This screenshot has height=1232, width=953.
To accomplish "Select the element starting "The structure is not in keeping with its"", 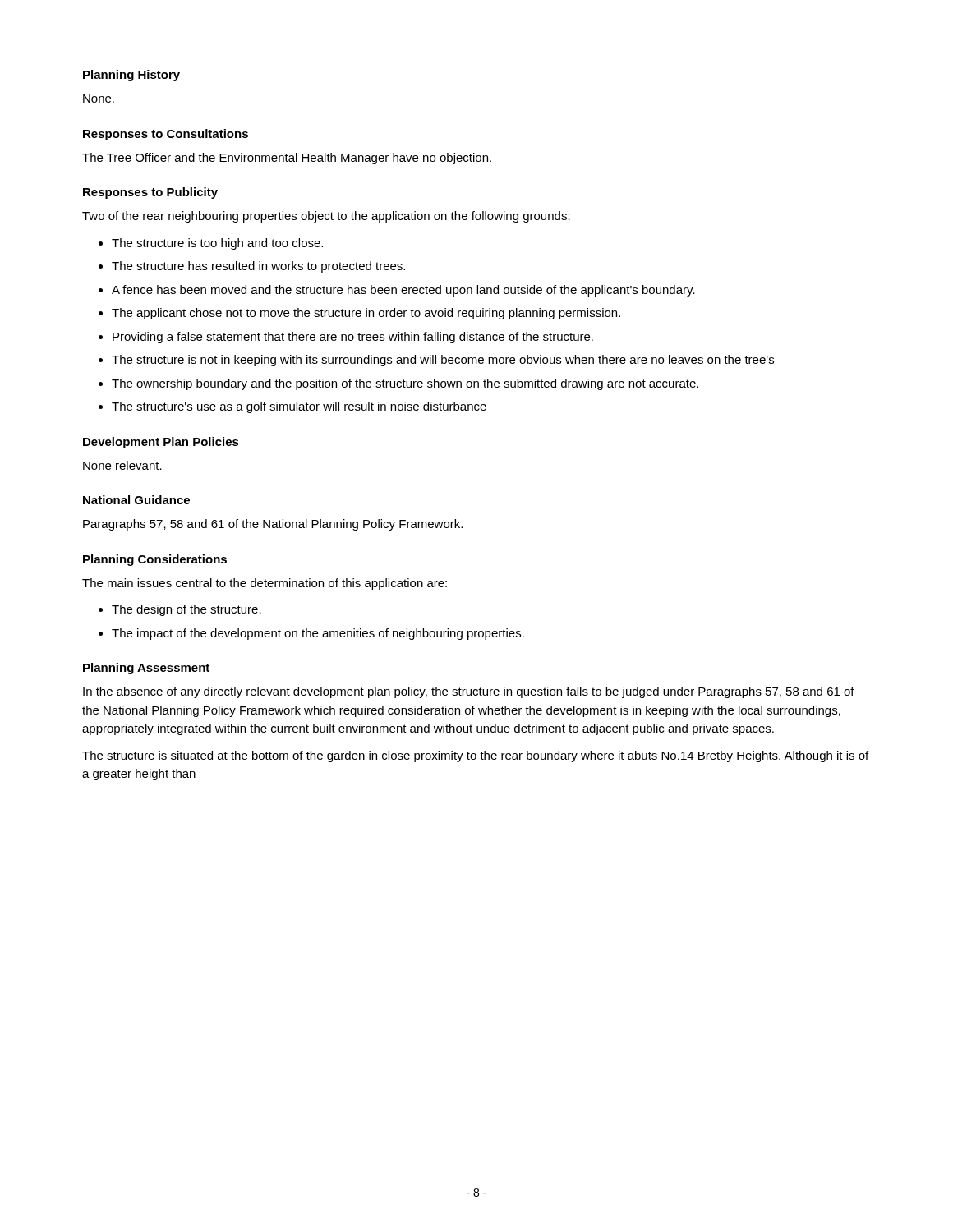I will 443,359.
